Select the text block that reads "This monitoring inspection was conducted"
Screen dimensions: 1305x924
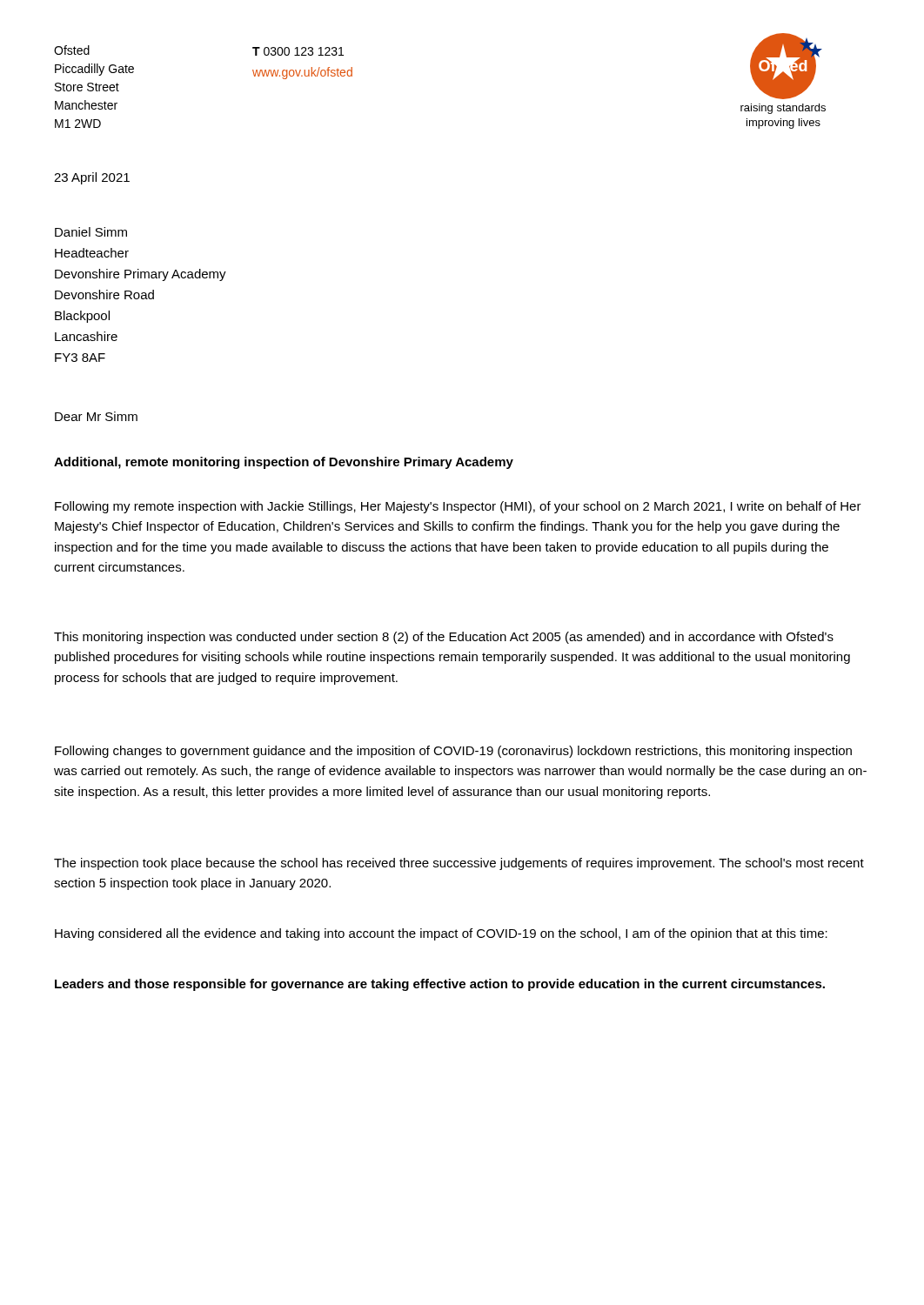tap(462, 657)
